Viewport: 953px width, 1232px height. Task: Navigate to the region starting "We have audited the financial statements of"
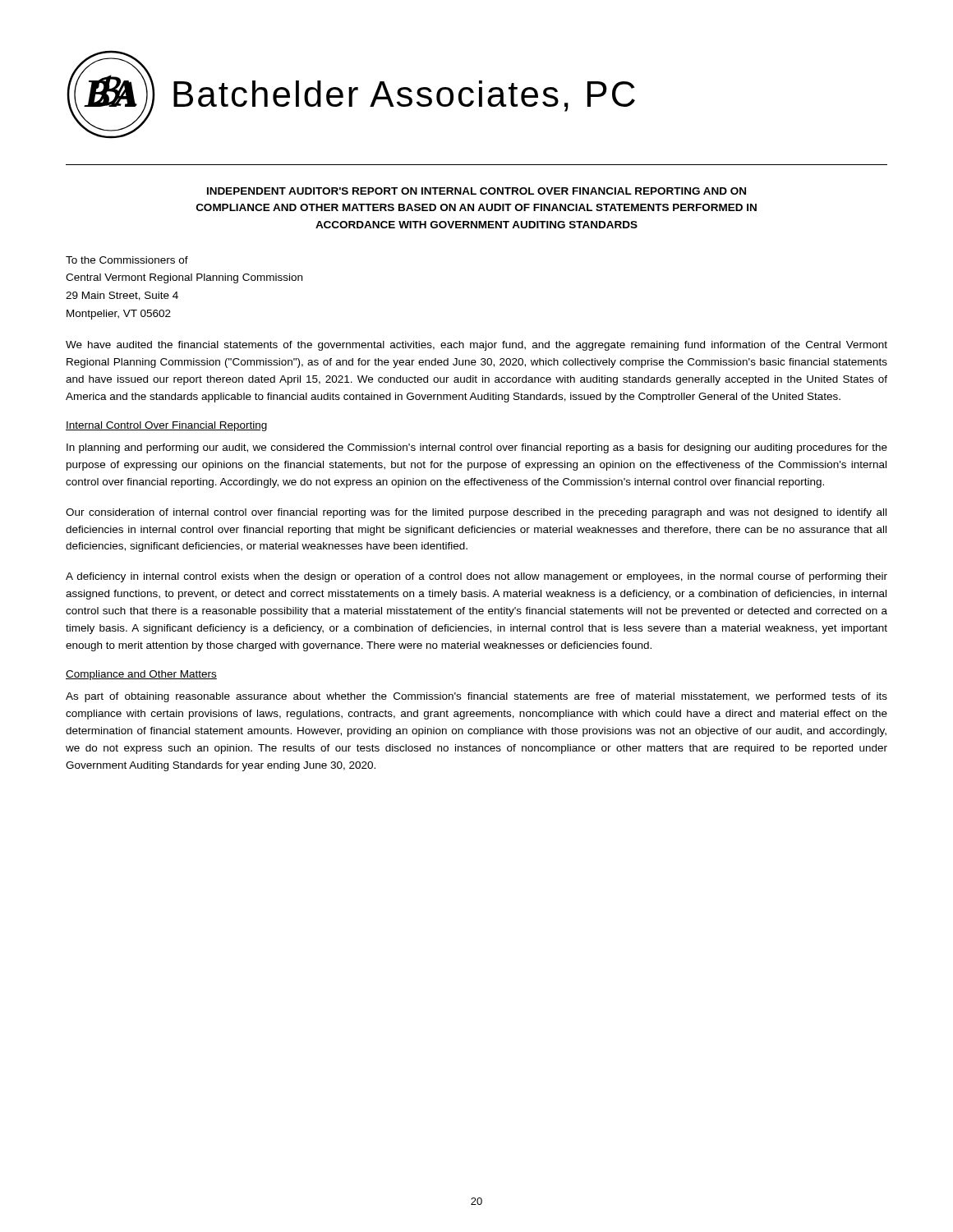point(476,370)
